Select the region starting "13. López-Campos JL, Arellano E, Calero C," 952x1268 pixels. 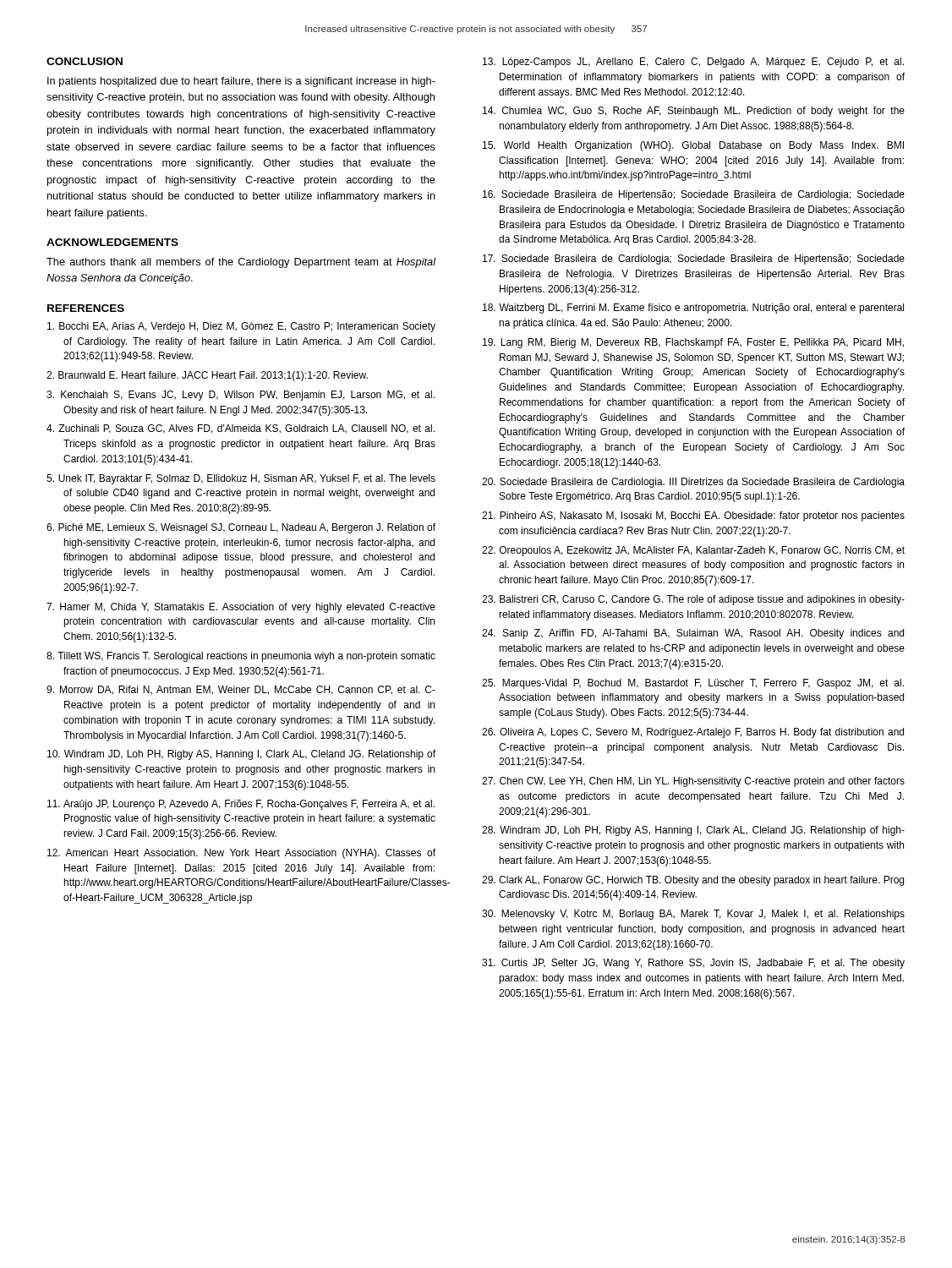[x=693, y=77]
